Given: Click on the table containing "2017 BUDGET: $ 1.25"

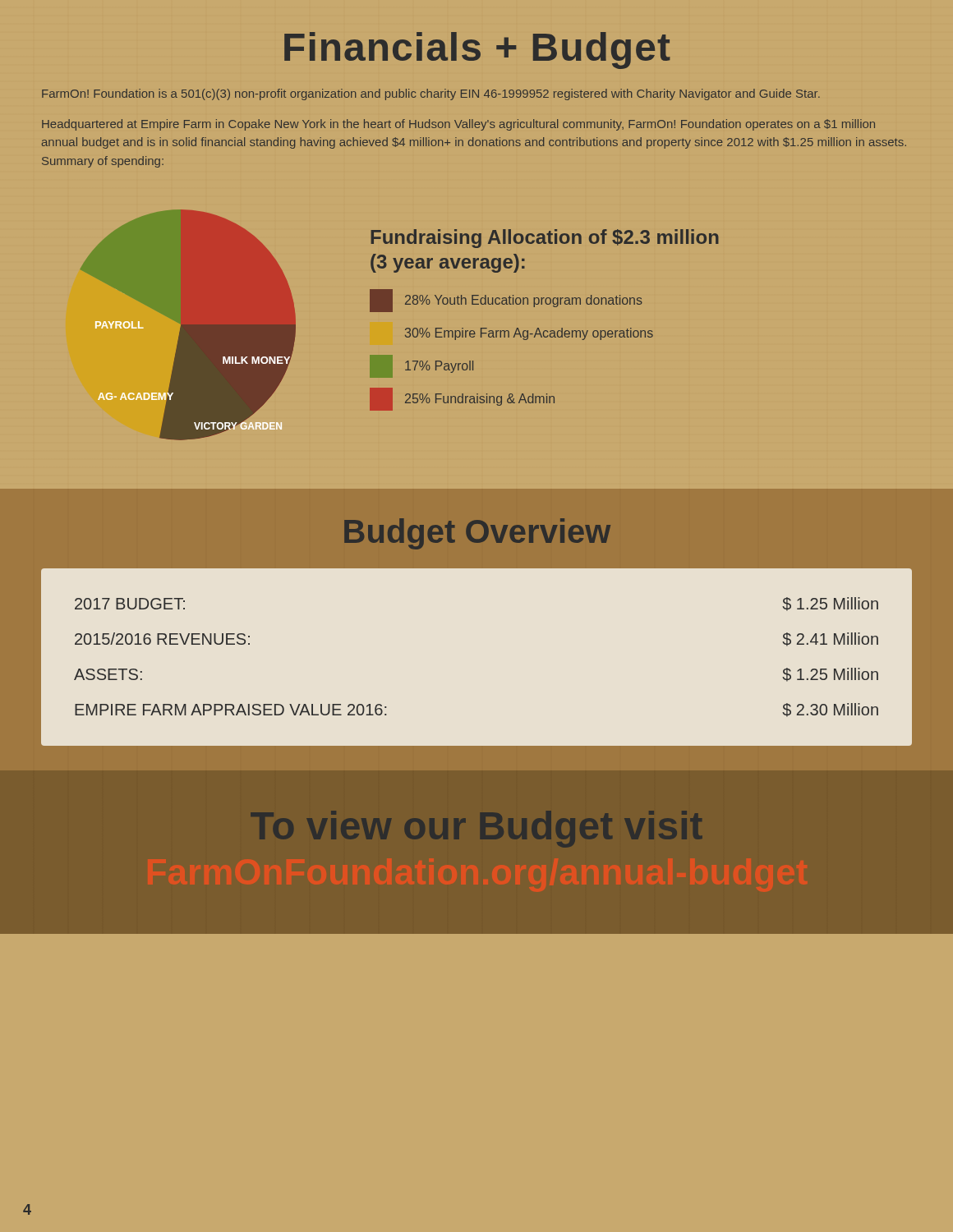Looking at the screenshot, I should [x=476, y=657].
